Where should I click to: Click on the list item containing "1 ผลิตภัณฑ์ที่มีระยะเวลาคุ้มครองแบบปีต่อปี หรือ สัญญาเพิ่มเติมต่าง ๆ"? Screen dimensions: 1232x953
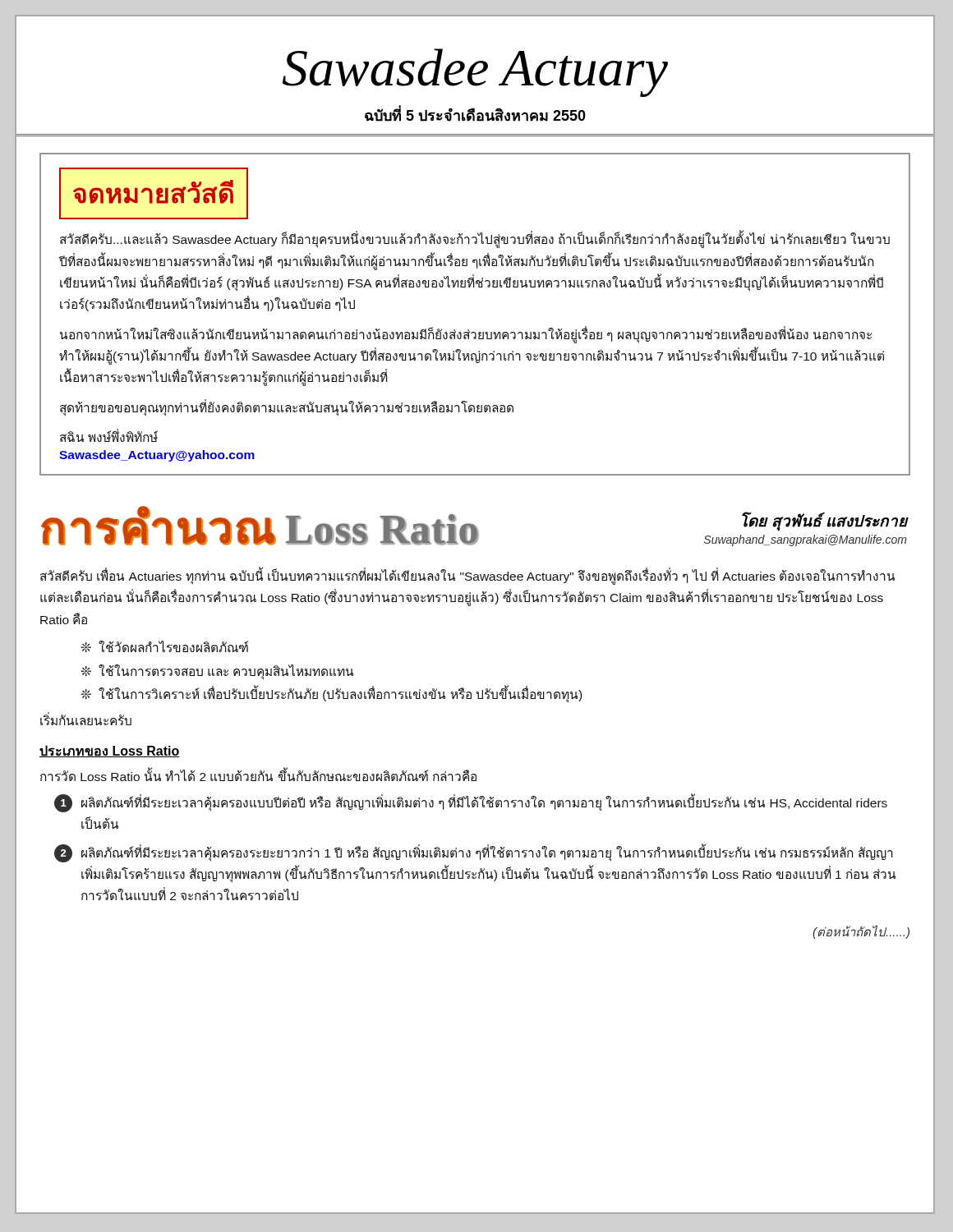tap(482, 814)
